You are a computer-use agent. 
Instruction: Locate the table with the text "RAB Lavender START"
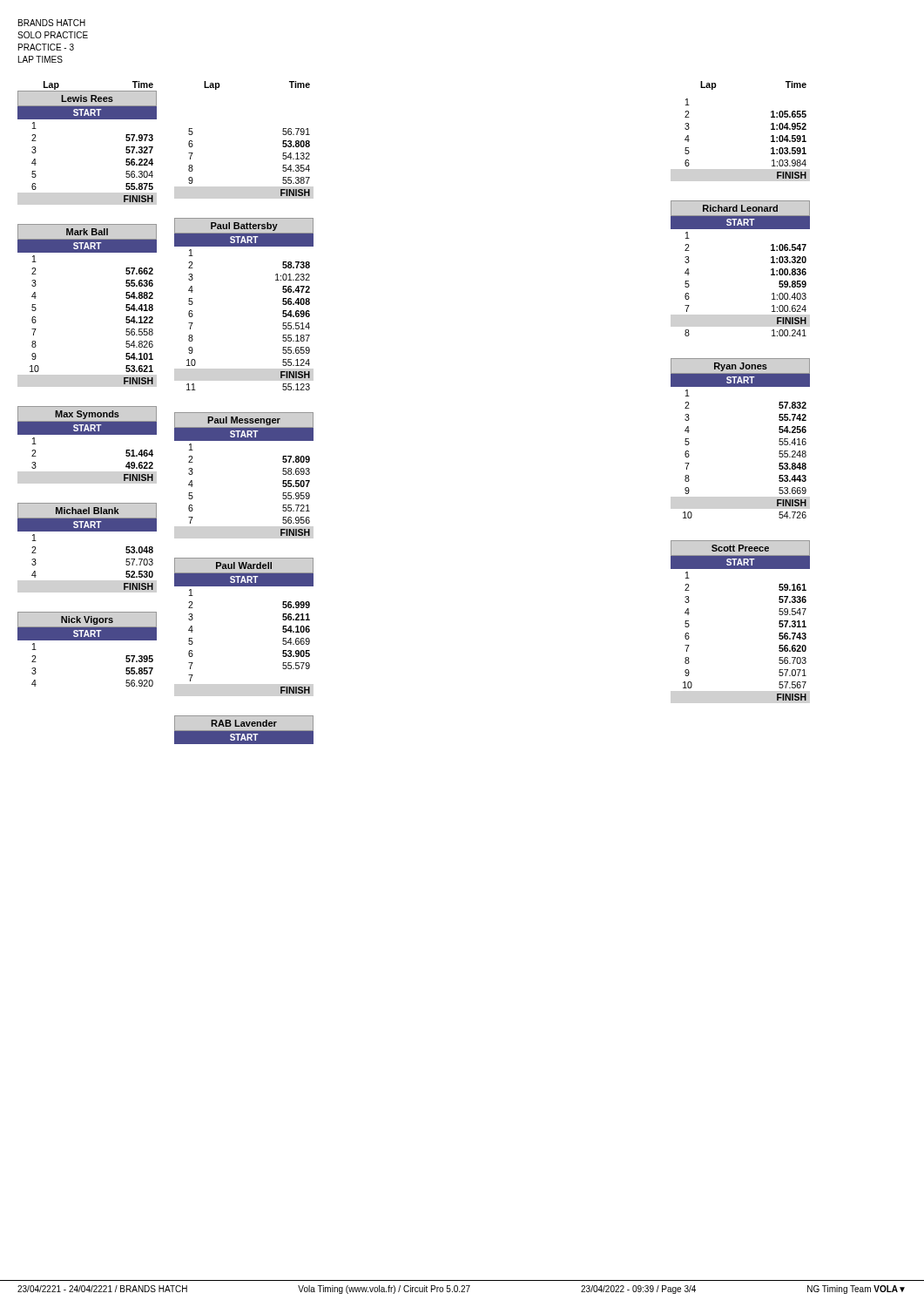tap(244, 730)
